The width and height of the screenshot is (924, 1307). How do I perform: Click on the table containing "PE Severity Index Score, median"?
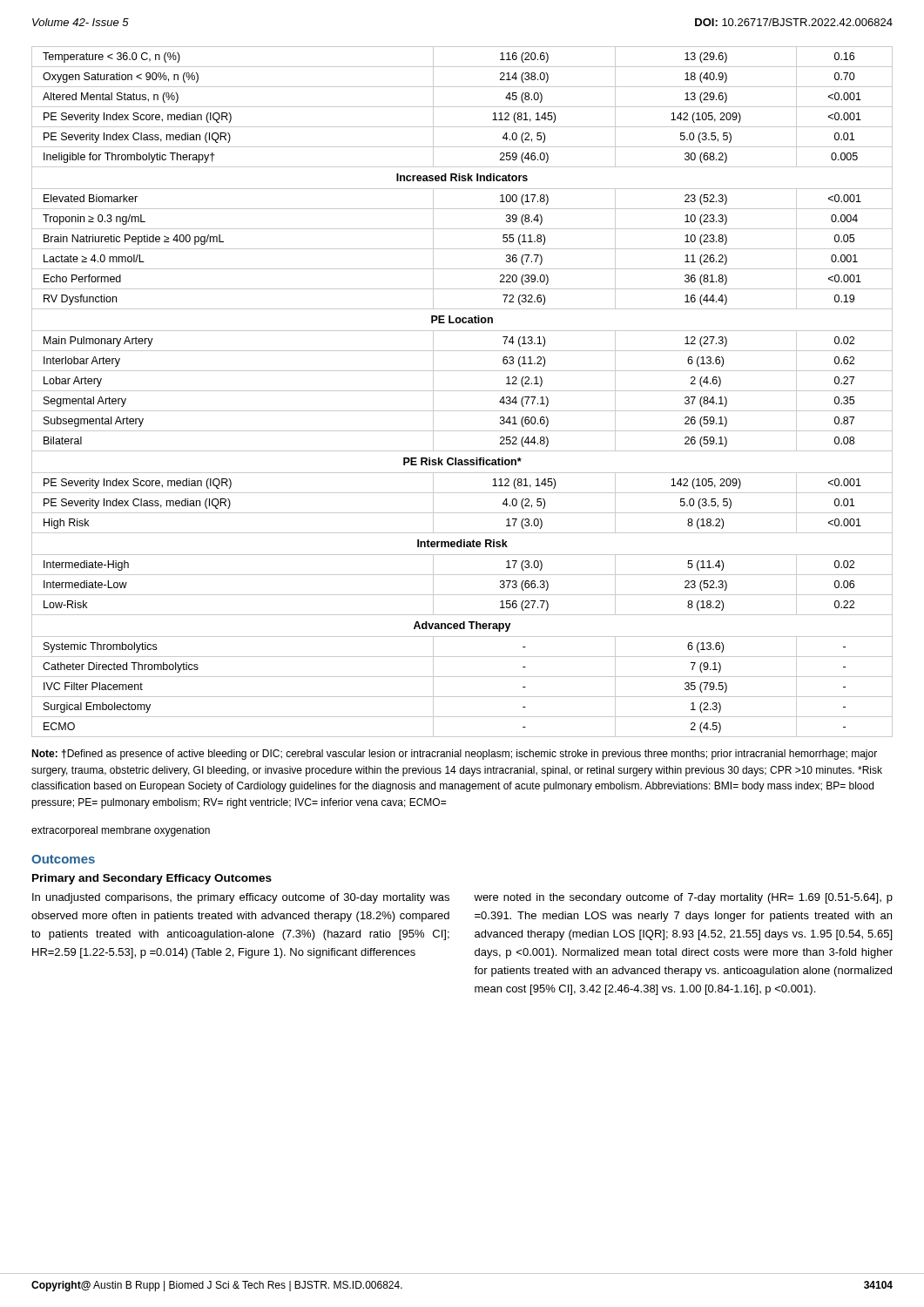pos(462,392)
